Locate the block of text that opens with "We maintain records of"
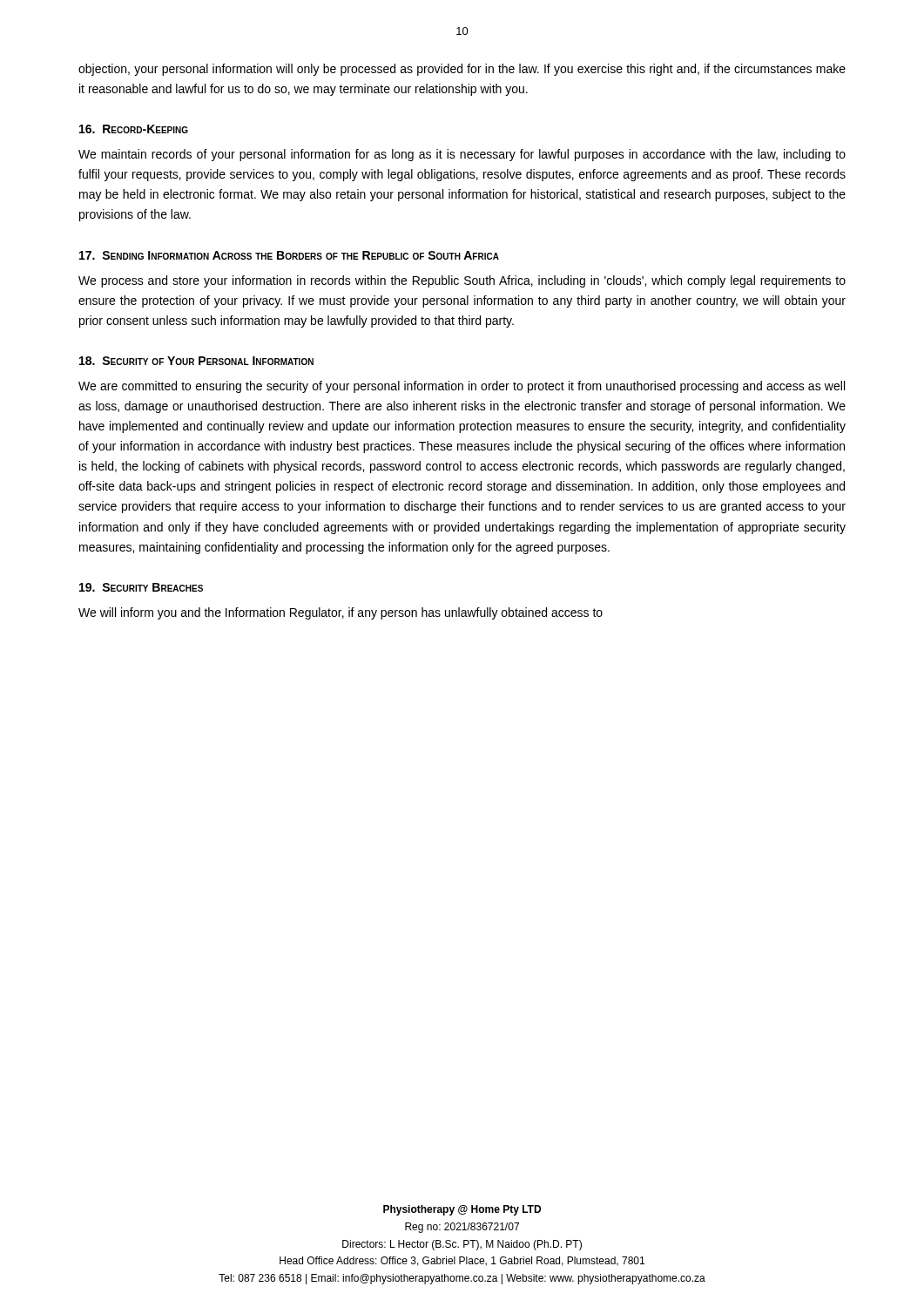Viewport: 924px width, 1307px height. tap(462, 185)
